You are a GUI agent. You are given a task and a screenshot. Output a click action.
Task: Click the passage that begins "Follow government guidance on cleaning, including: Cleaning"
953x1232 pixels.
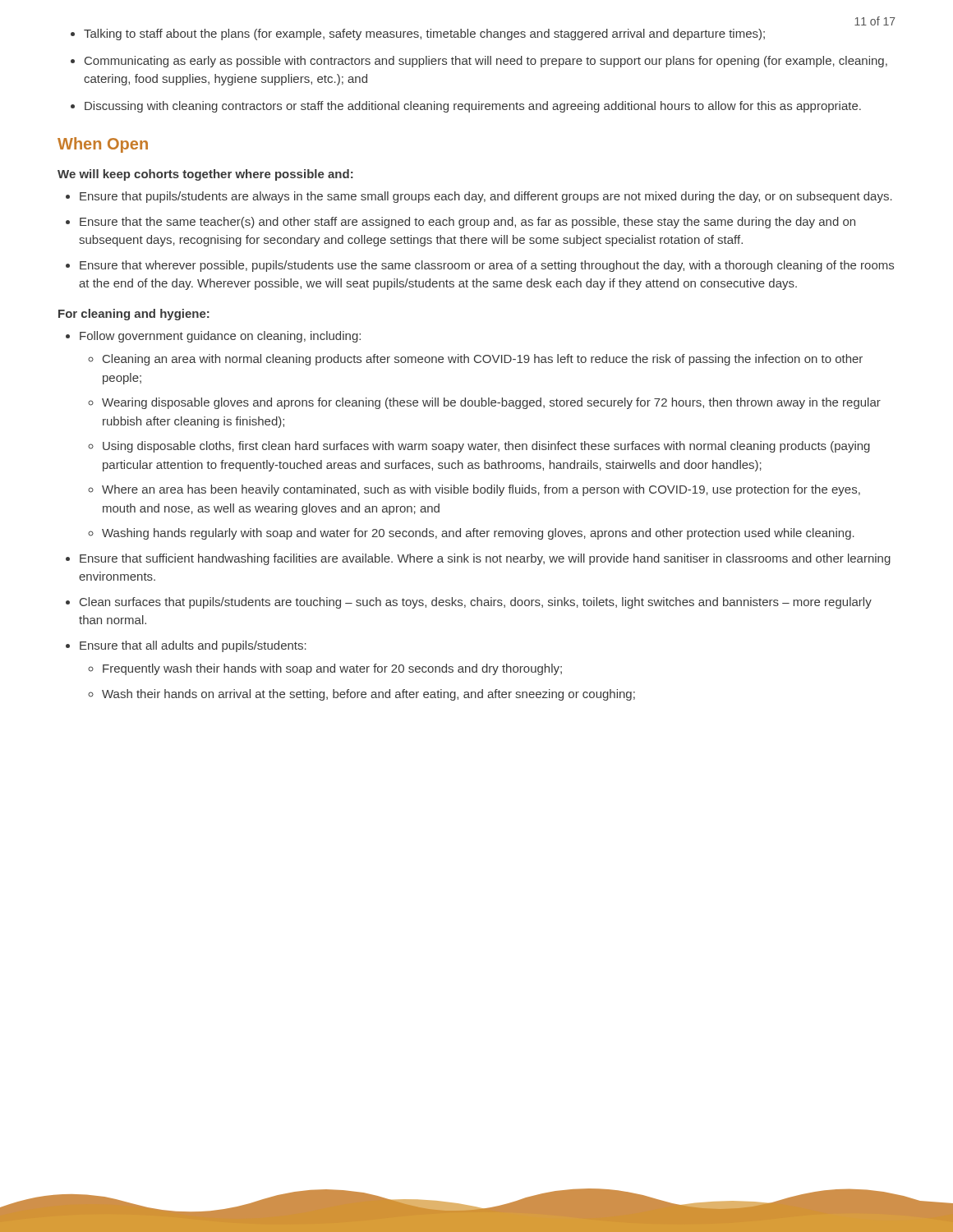tap(487, 435)
